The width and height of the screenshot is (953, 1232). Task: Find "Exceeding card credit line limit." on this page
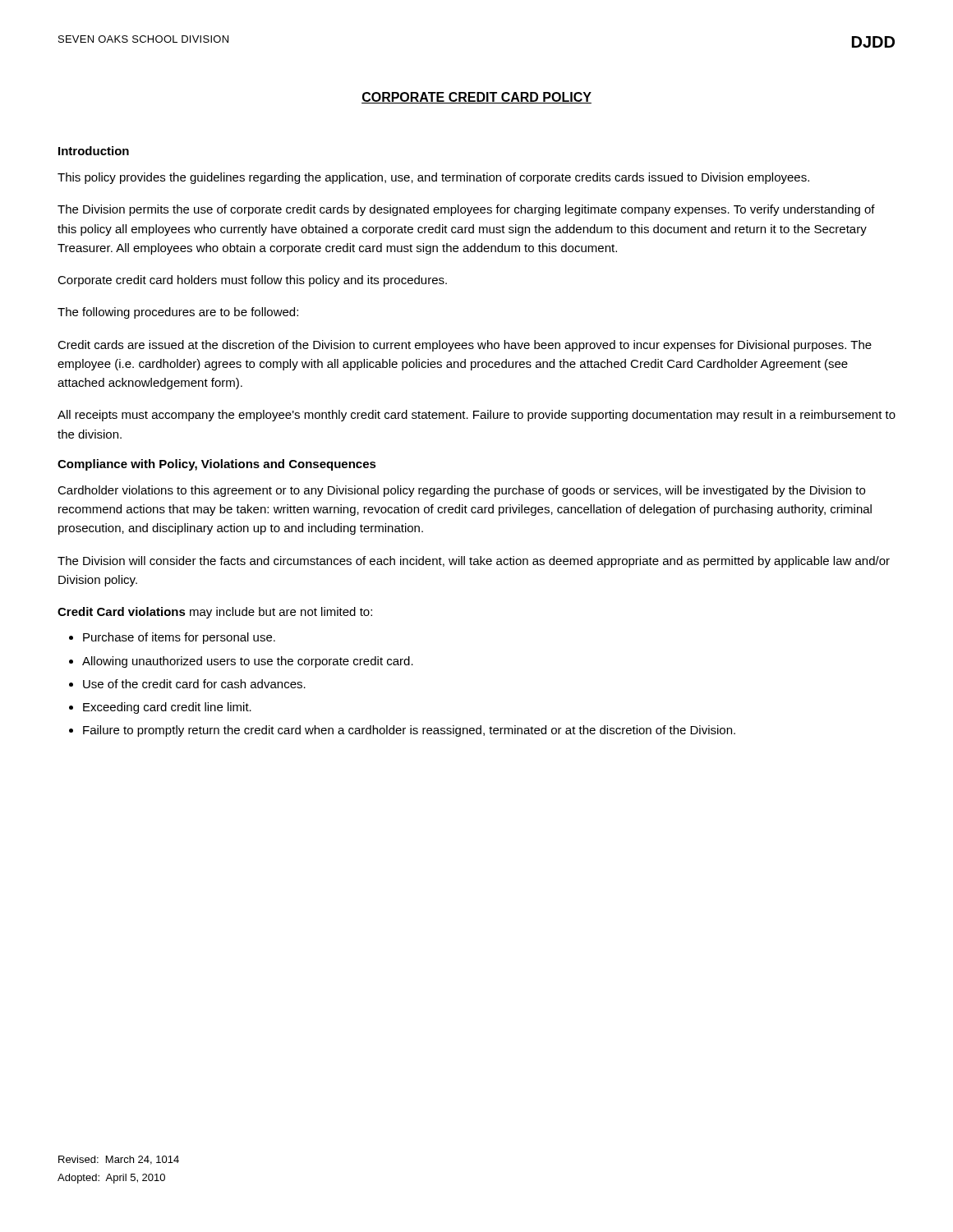167,707
